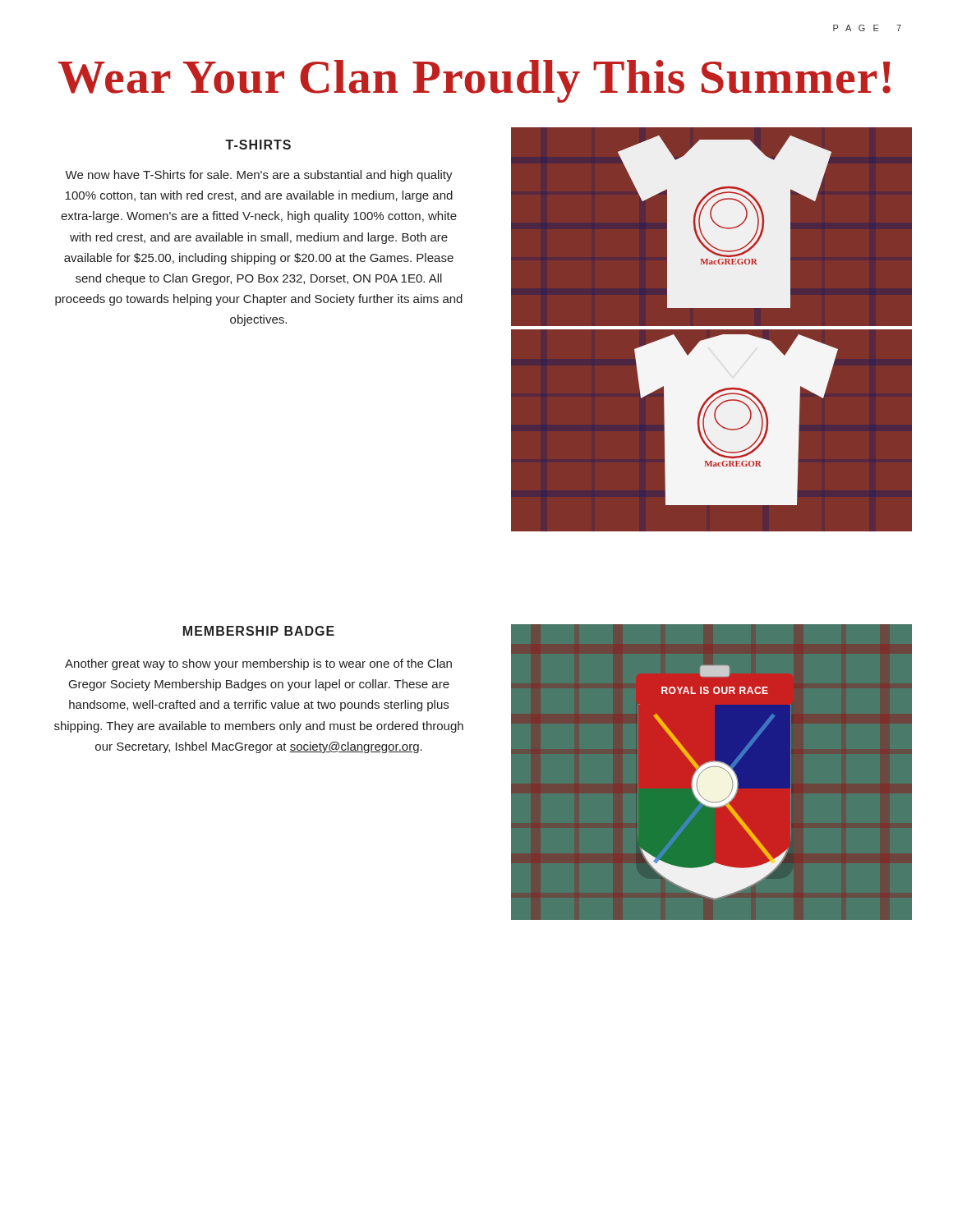The height and width of the screenshot is (1232, 953).
Task: Locate the block of text that opens with "We now have T-Shirts for"
Action: click(x=259, y=247)
